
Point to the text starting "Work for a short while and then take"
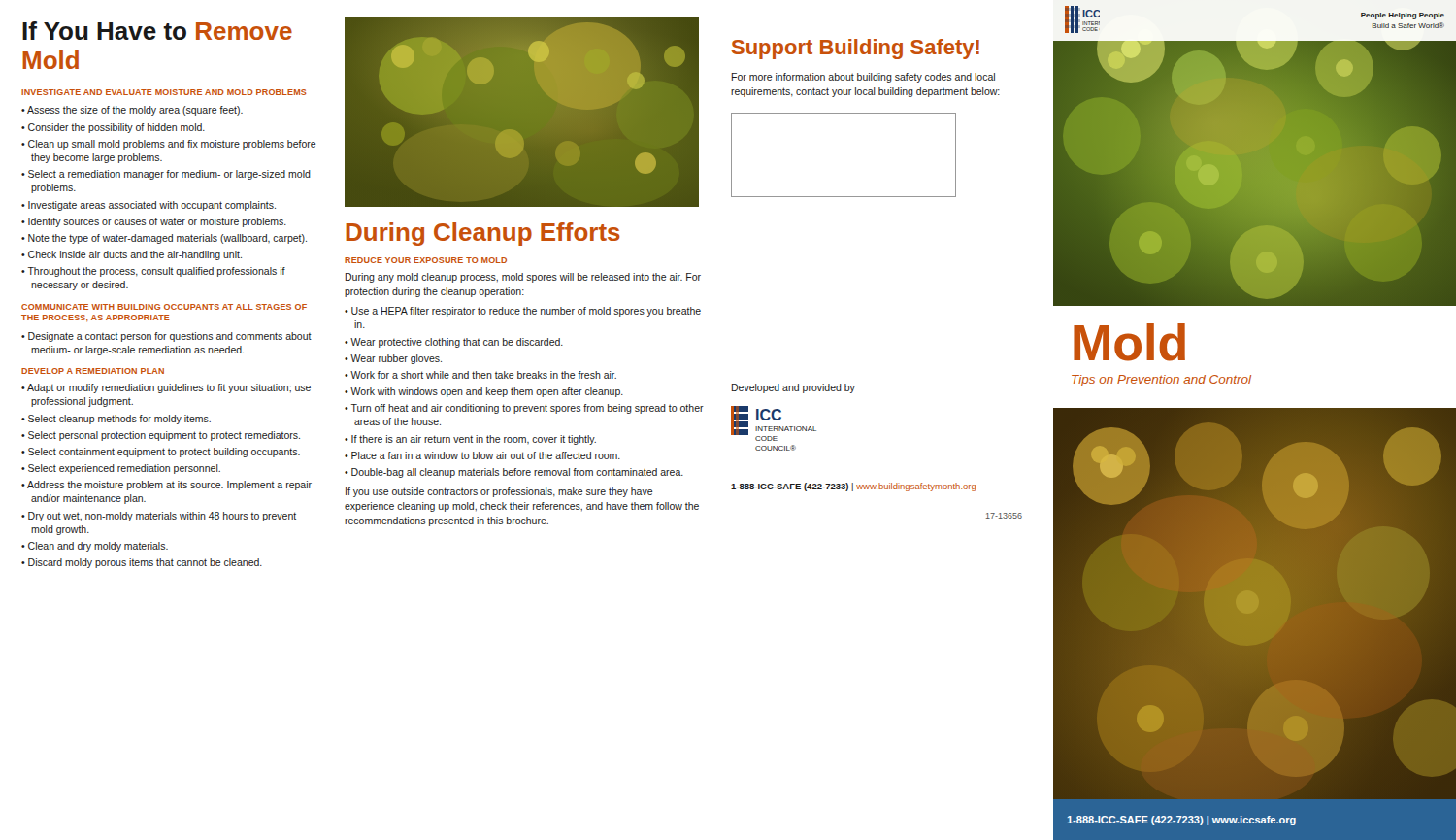click(484, 375)
